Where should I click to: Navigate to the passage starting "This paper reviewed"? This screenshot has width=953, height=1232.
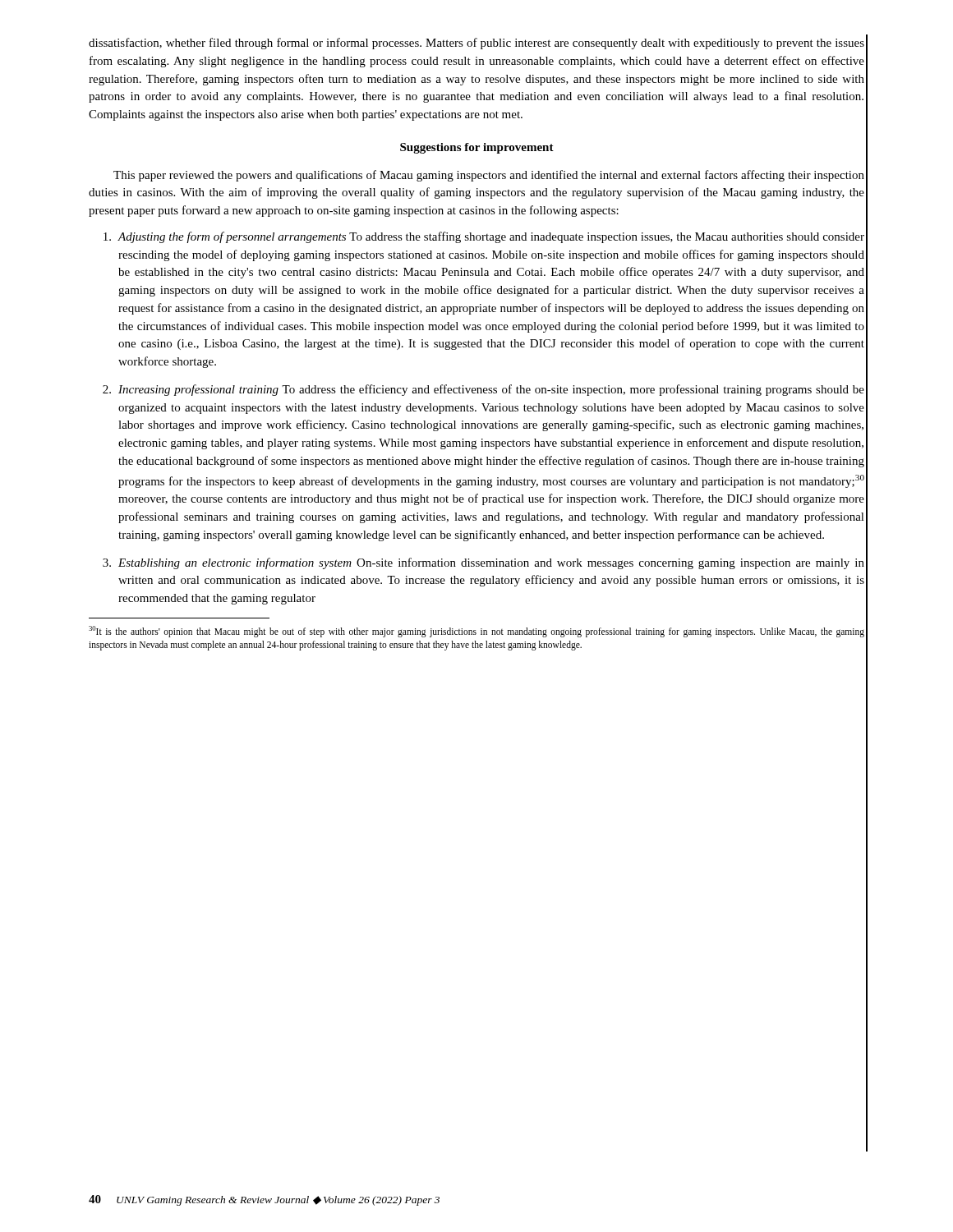click(476, 193)
